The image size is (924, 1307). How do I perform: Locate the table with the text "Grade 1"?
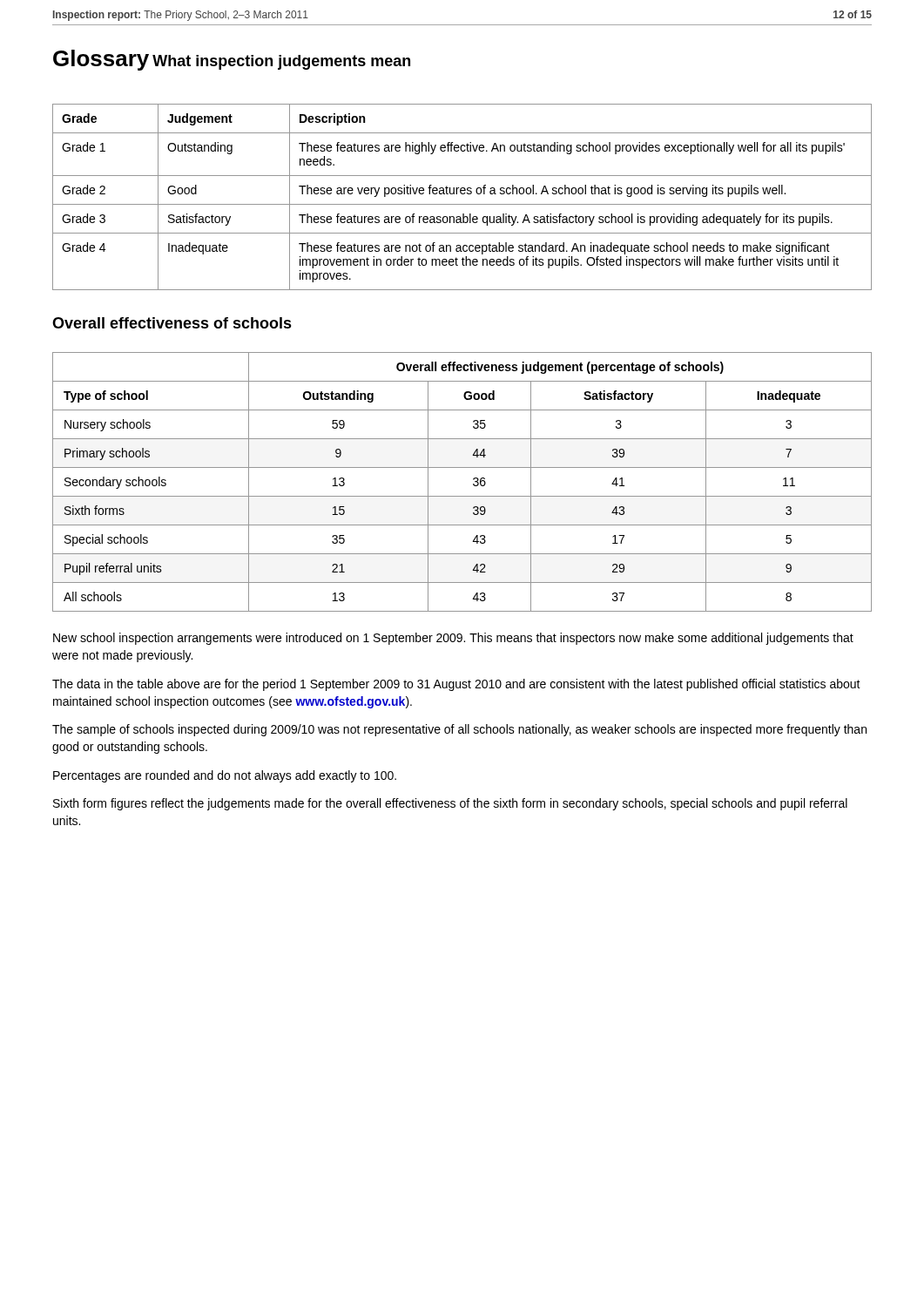click(462, 197)
